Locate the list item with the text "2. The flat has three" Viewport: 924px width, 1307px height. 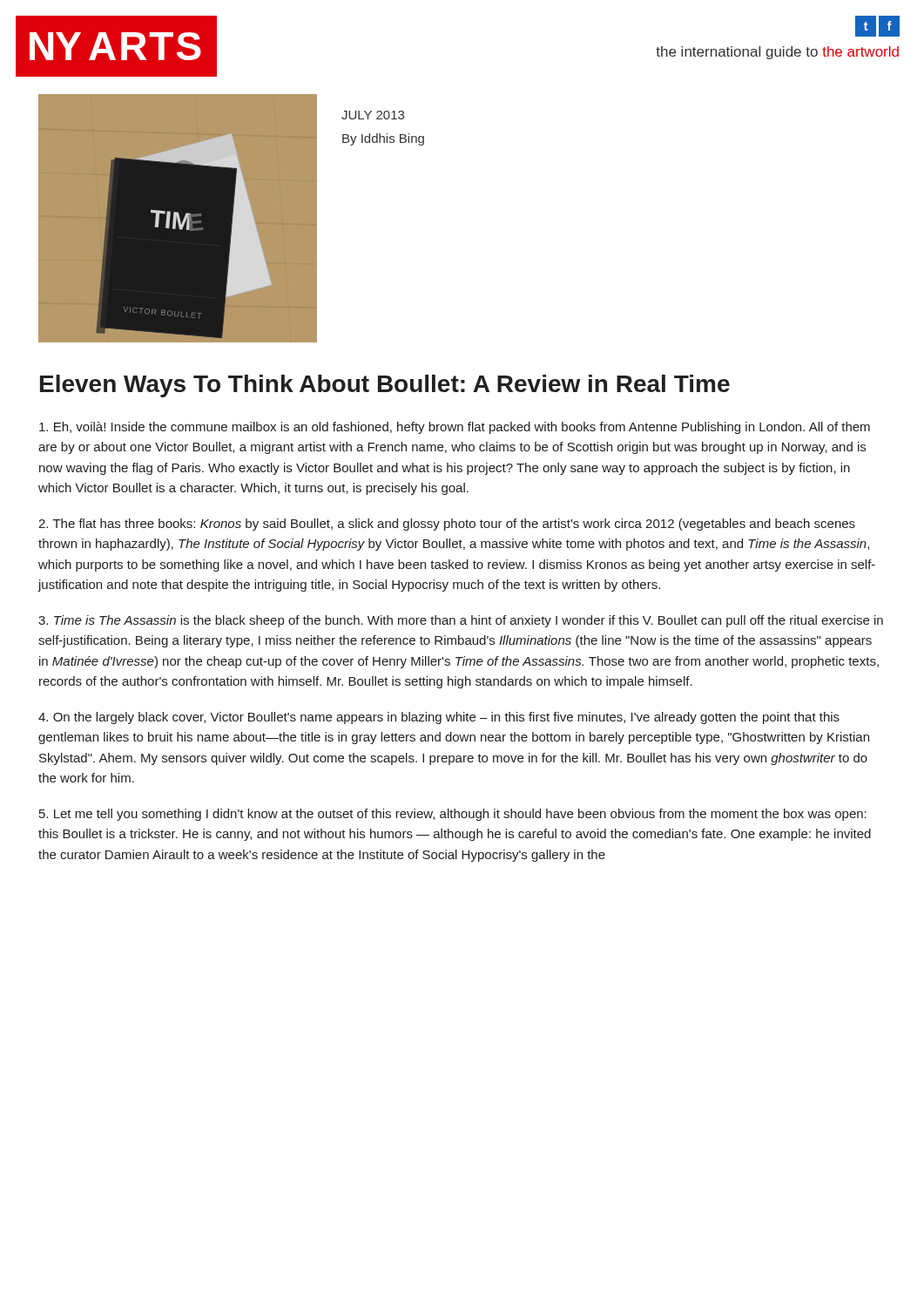pyautogui.click(x=457, y=554)
